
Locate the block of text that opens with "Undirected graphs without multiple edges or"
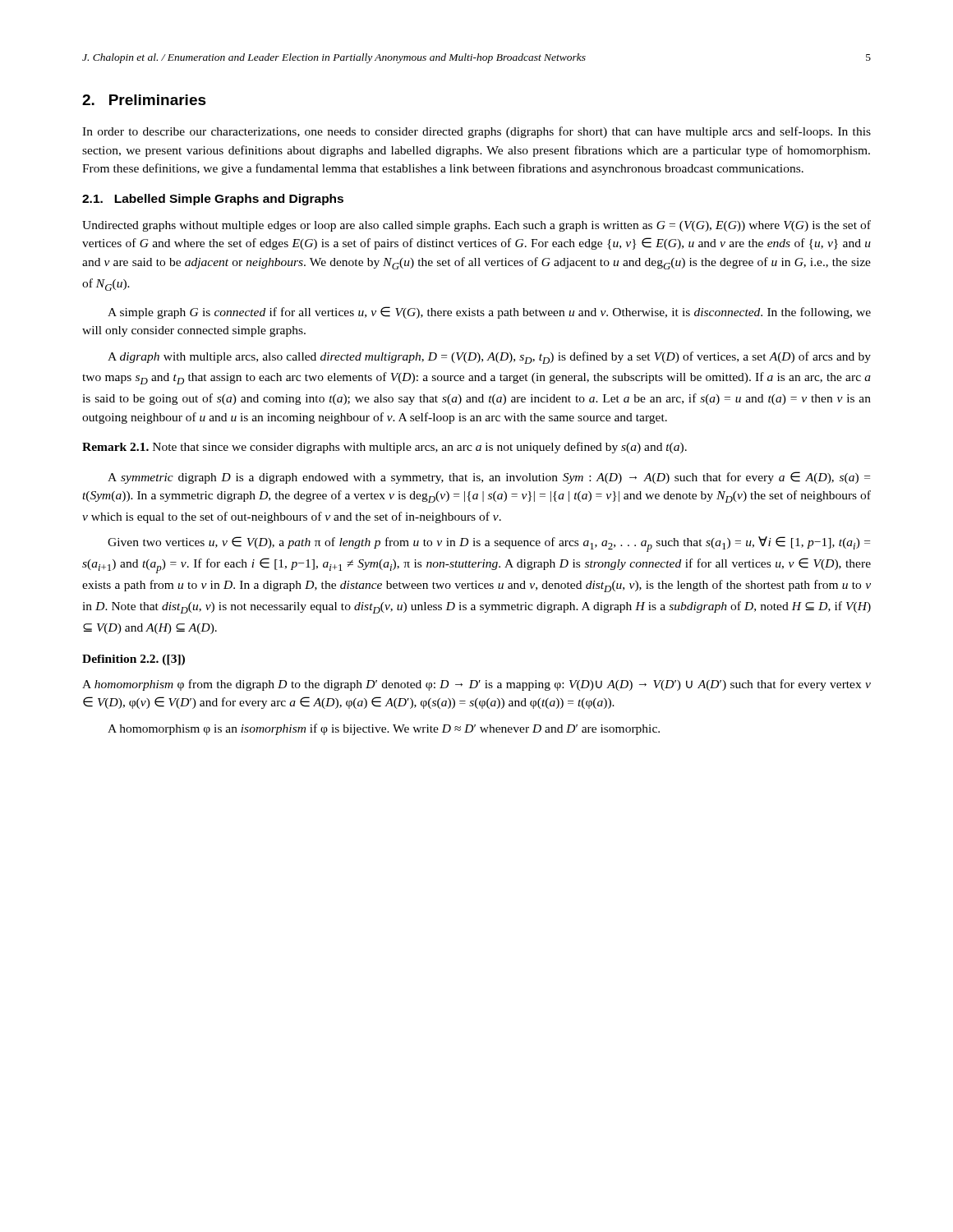[x=476, y=321]
